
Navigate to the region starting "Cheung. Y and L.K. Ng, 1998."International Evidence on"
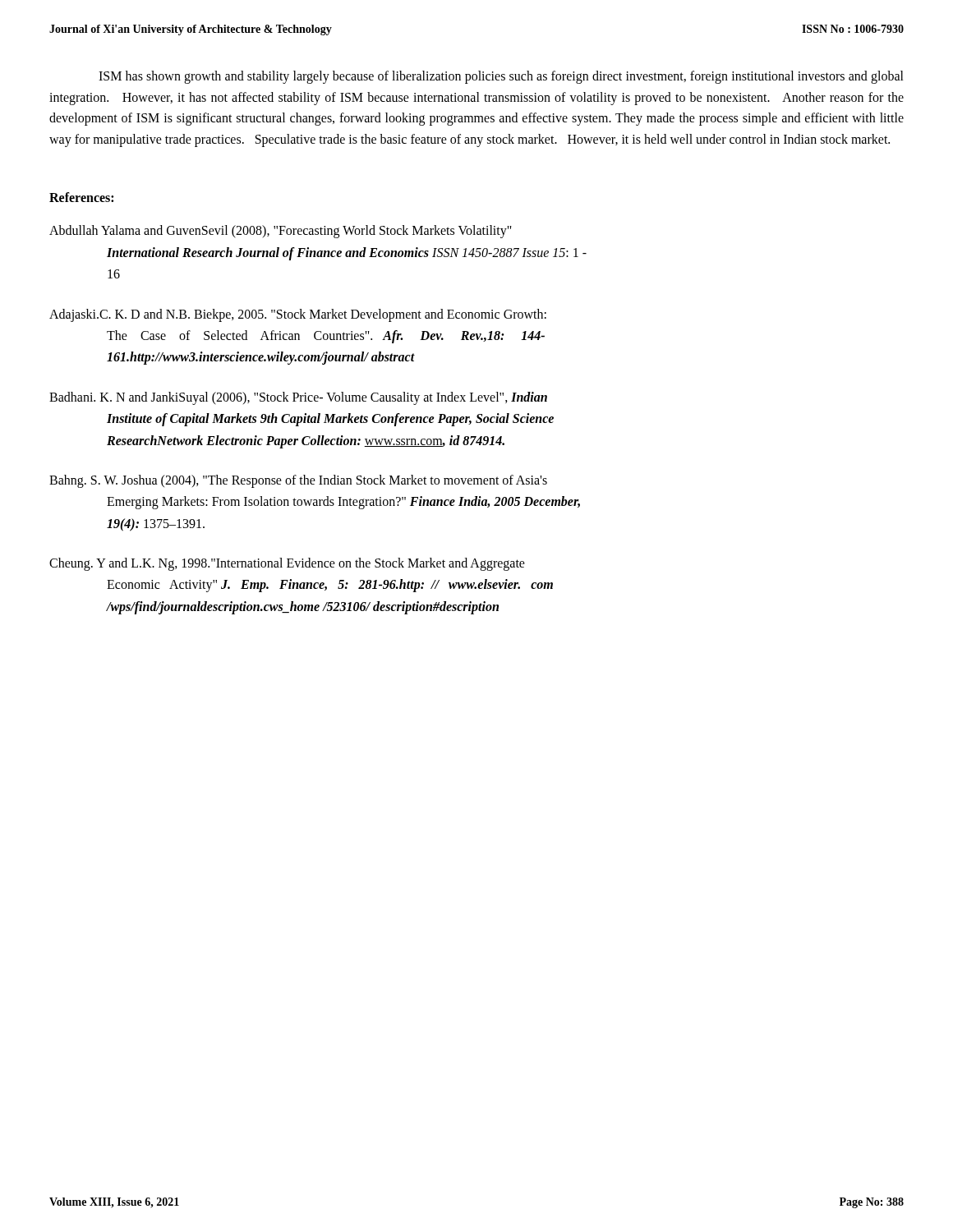(x=476, y=587)
